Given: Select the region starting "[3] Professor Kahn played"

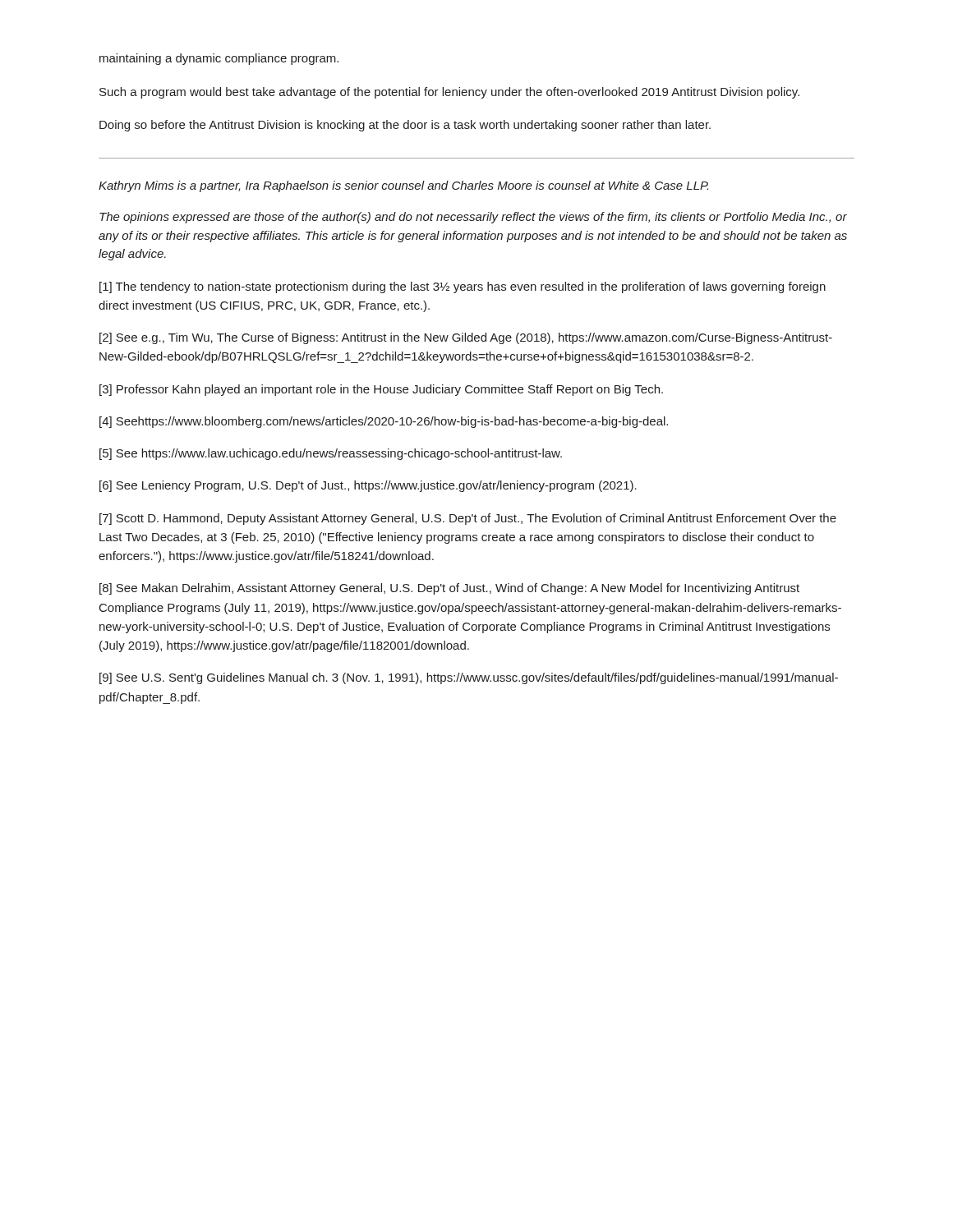Looking at the screenshot, I should coord(381,389).
